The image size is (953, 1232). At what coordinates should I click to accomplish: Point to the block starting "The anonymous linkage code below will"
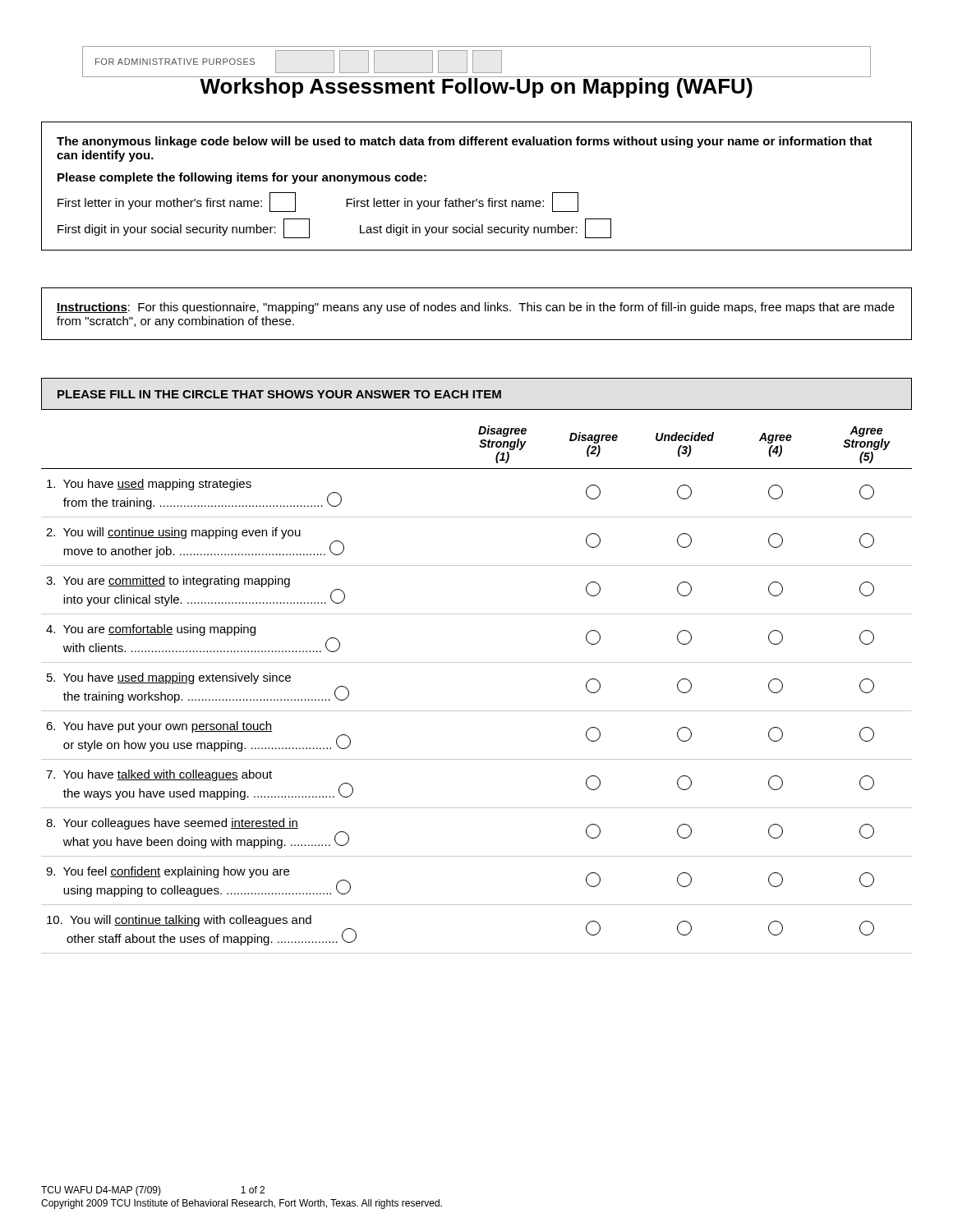pos(465,142)
